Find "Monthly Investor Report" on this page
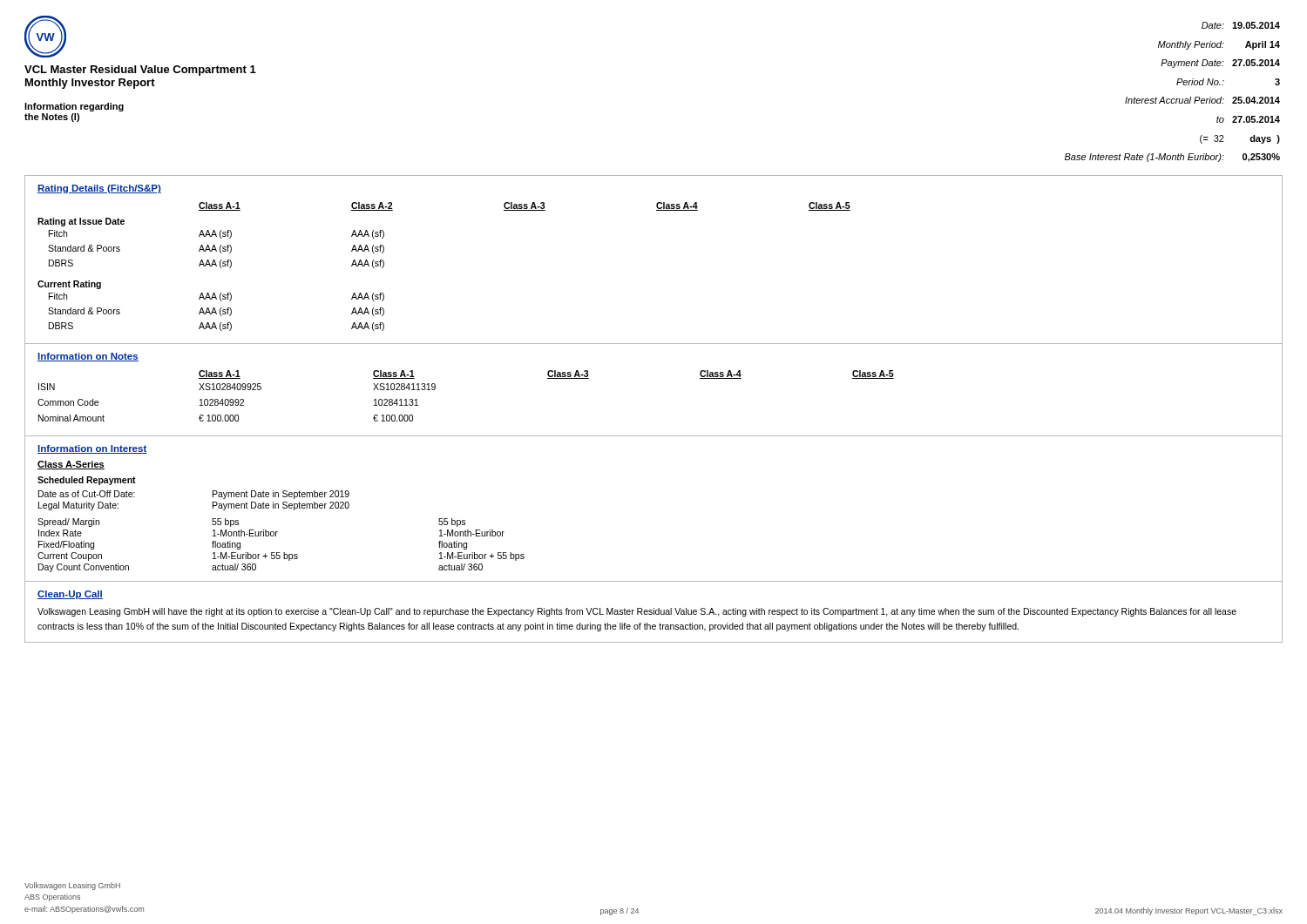Image resolution: width=1307 pixels, height=924 pixels. [x=90, y=82]
